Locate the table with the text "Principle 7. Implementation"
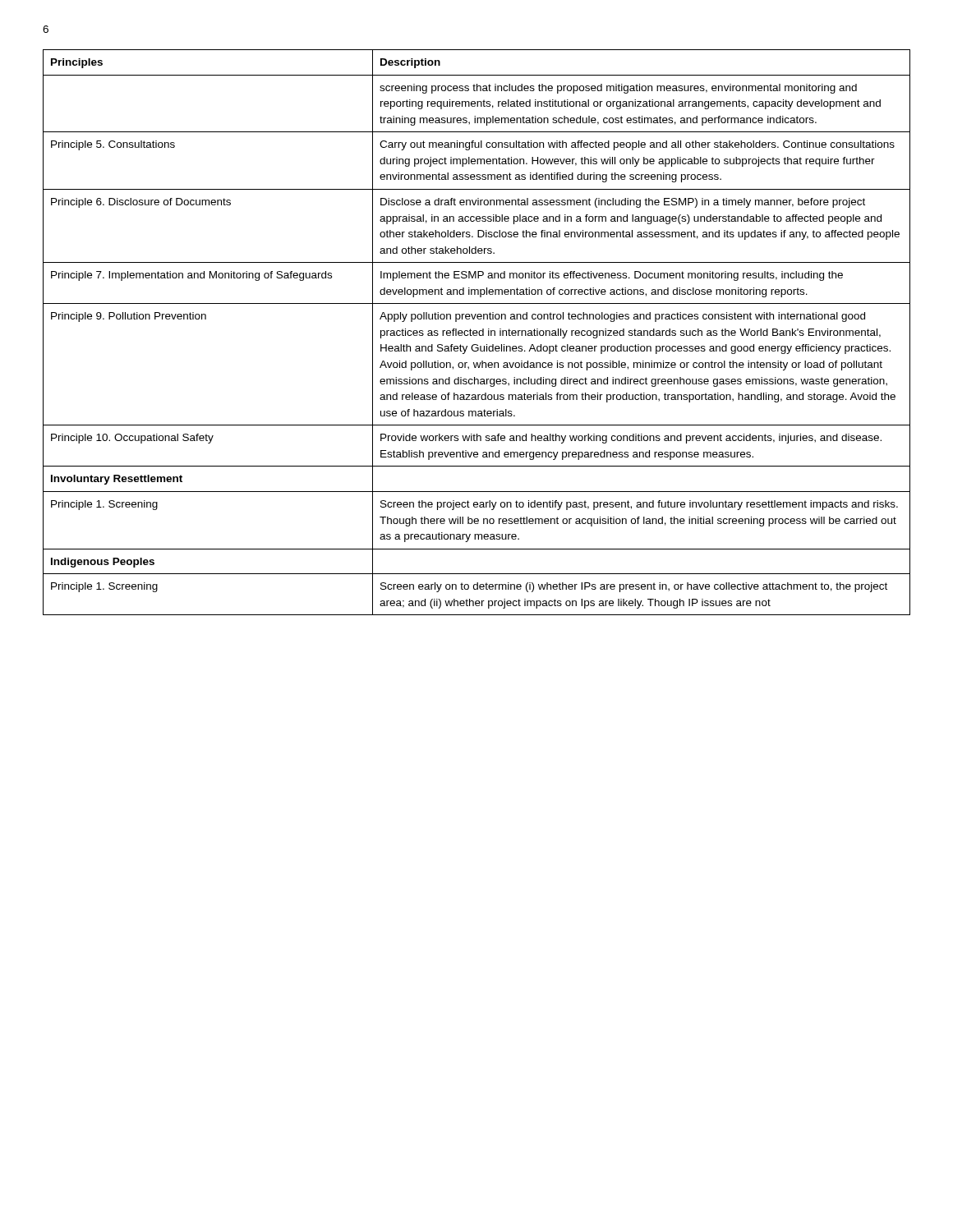The width and height of the screenshot is (953, 1232). tap(476, 332)
